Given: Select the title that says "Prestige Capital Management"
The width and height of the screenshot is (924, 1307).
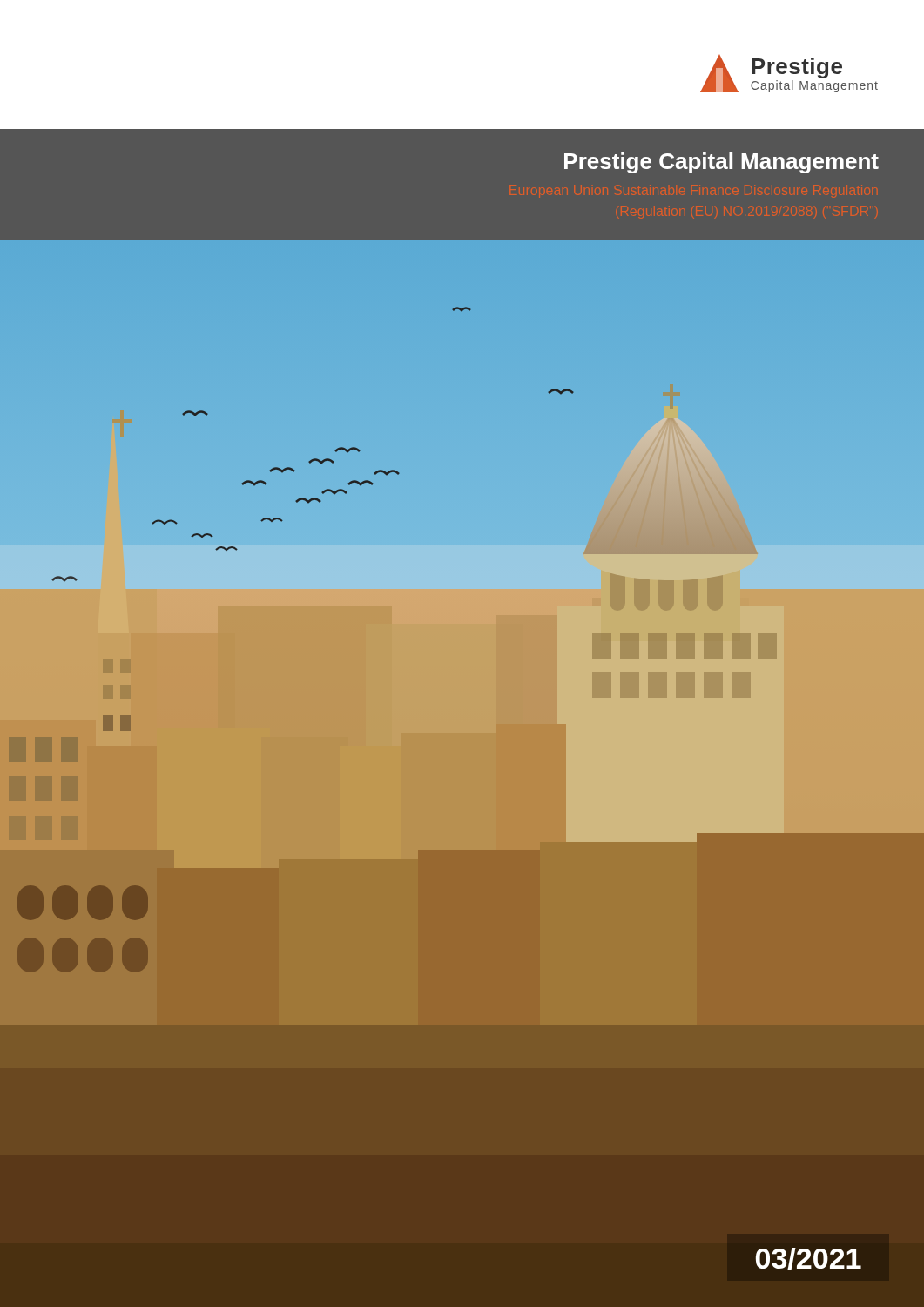Looking at the screenshot, I should 721,161.
